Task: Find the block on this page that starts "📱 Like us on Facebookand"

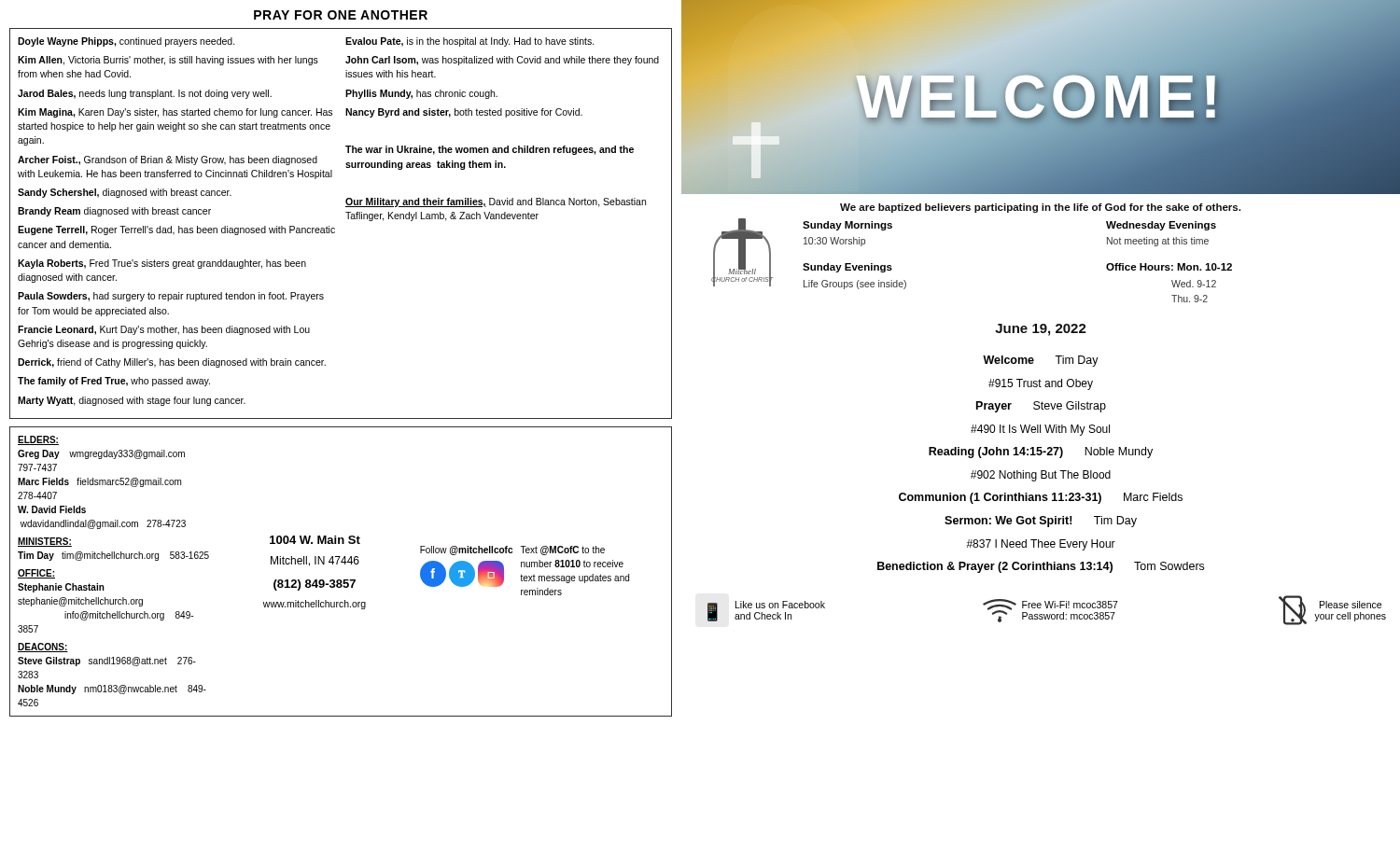Action: pos(760,610)
